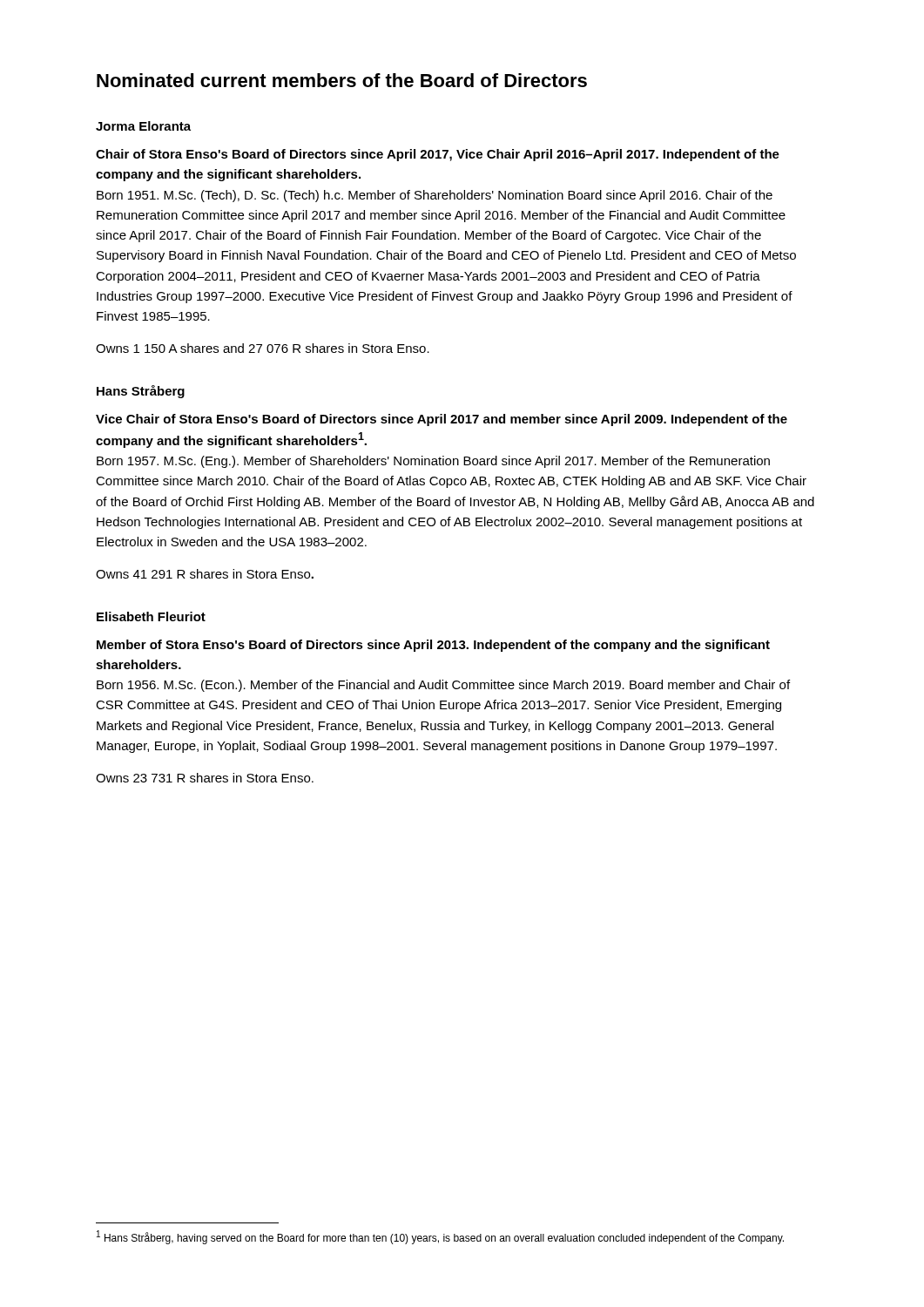Locate the region starting "Owns 1 150 A shares"
Viewport: 924px width, 1307px height.
263,348
